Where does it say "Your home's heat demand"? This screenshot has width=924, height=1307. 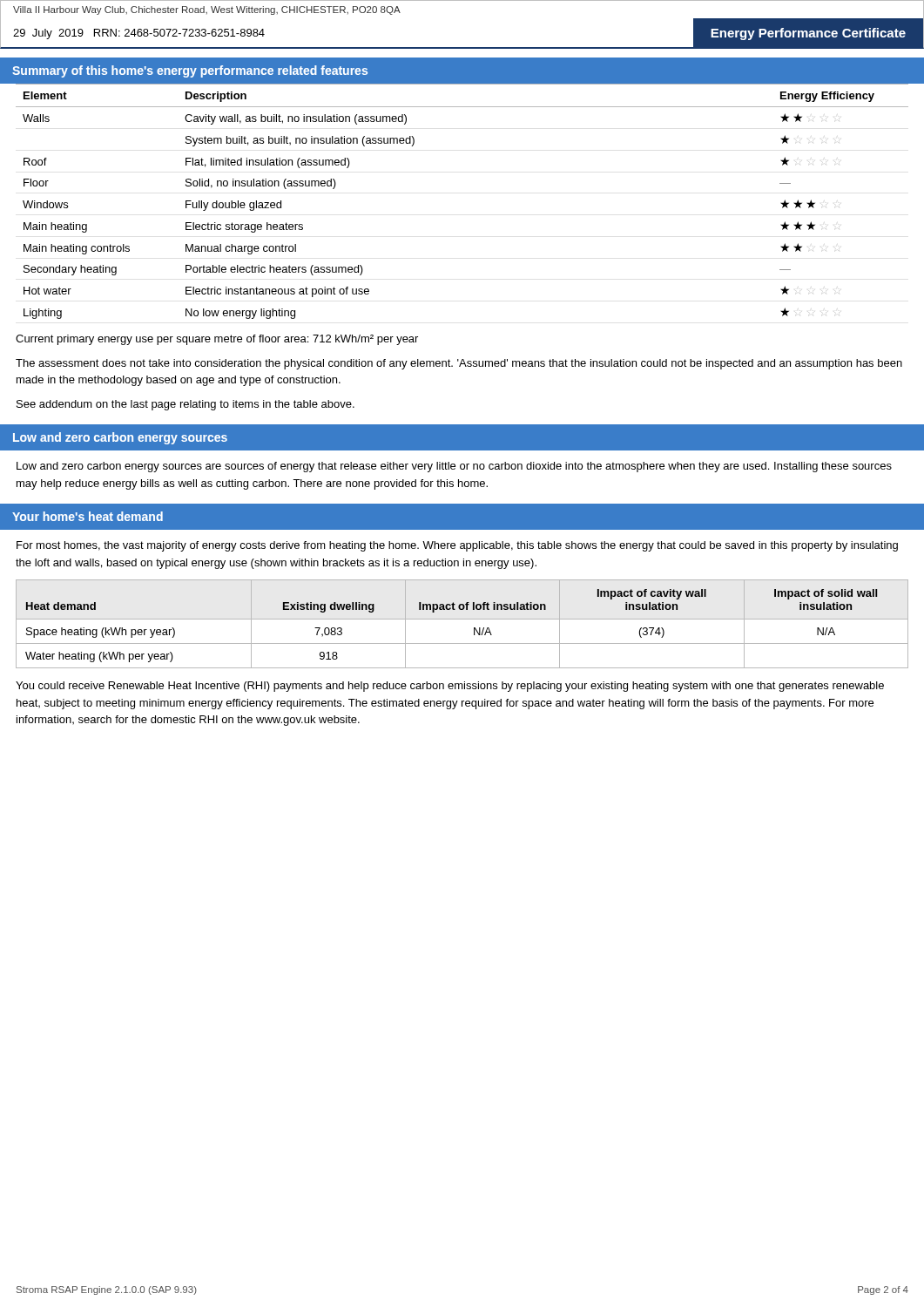(x=88, y=517)
